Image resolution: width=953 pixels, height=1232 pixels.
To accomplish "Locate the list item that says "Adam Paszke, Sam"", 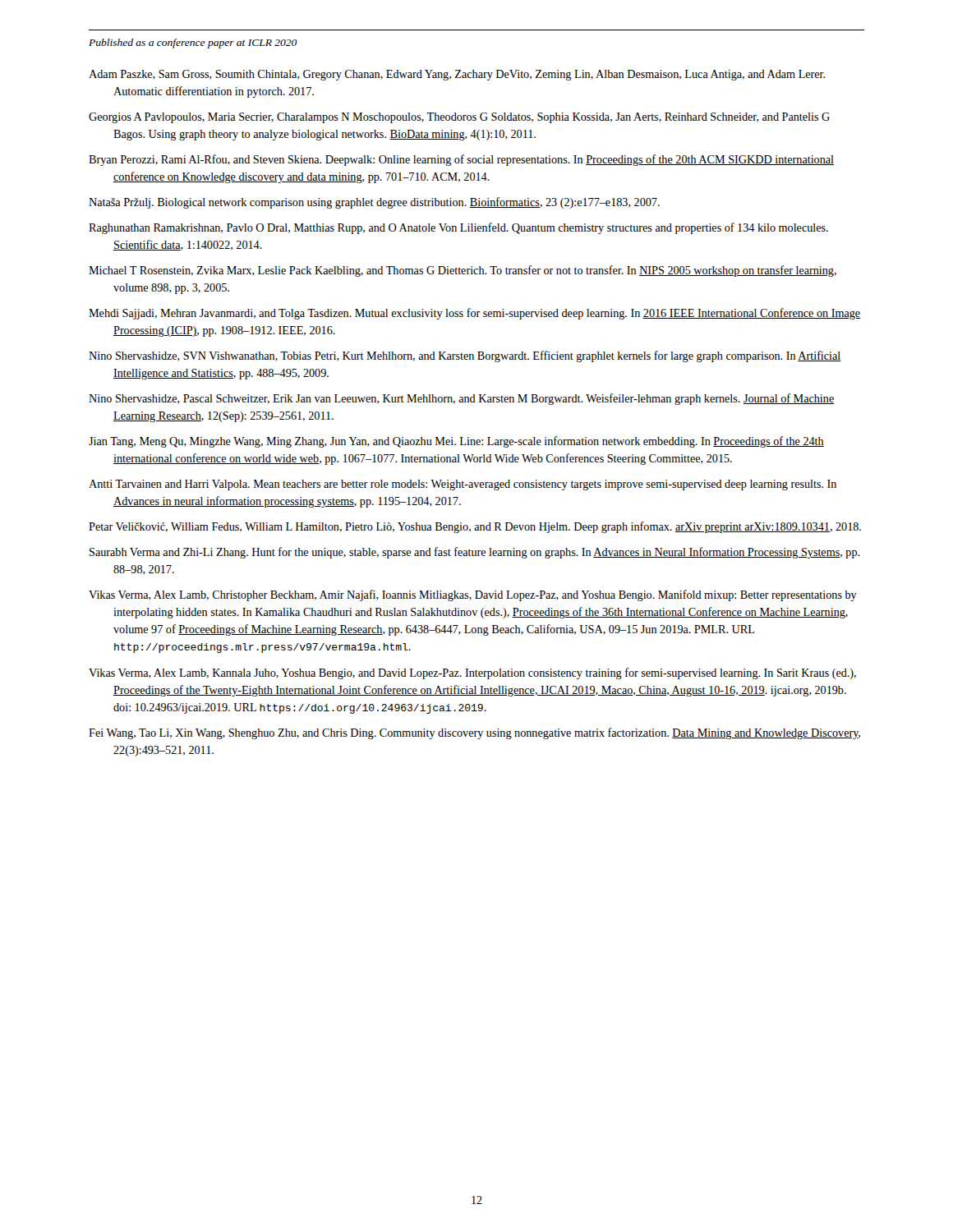I will [x=457, y=83].
